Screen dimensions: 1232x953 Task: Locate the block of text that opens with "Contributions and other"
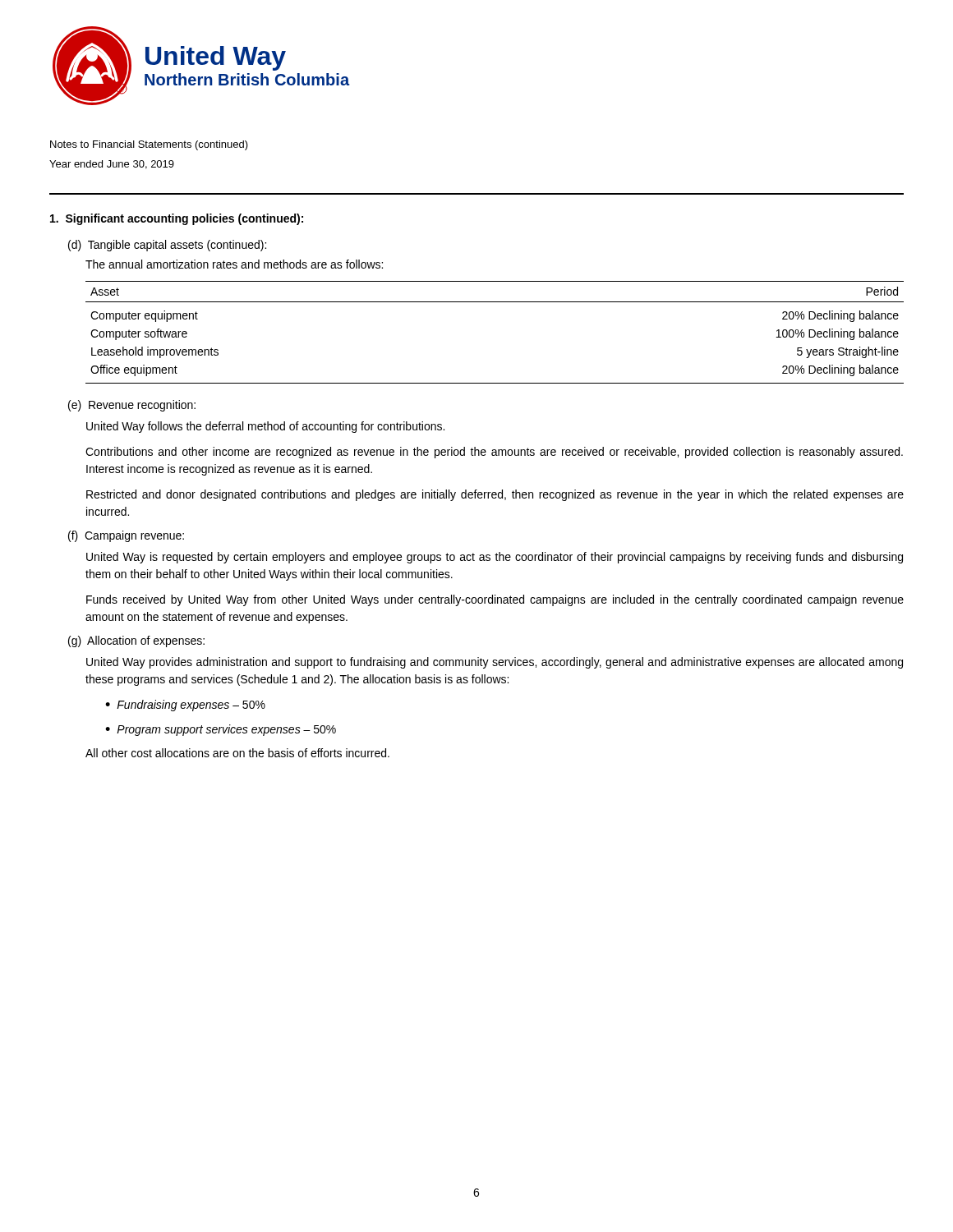(x=495, y=460)
